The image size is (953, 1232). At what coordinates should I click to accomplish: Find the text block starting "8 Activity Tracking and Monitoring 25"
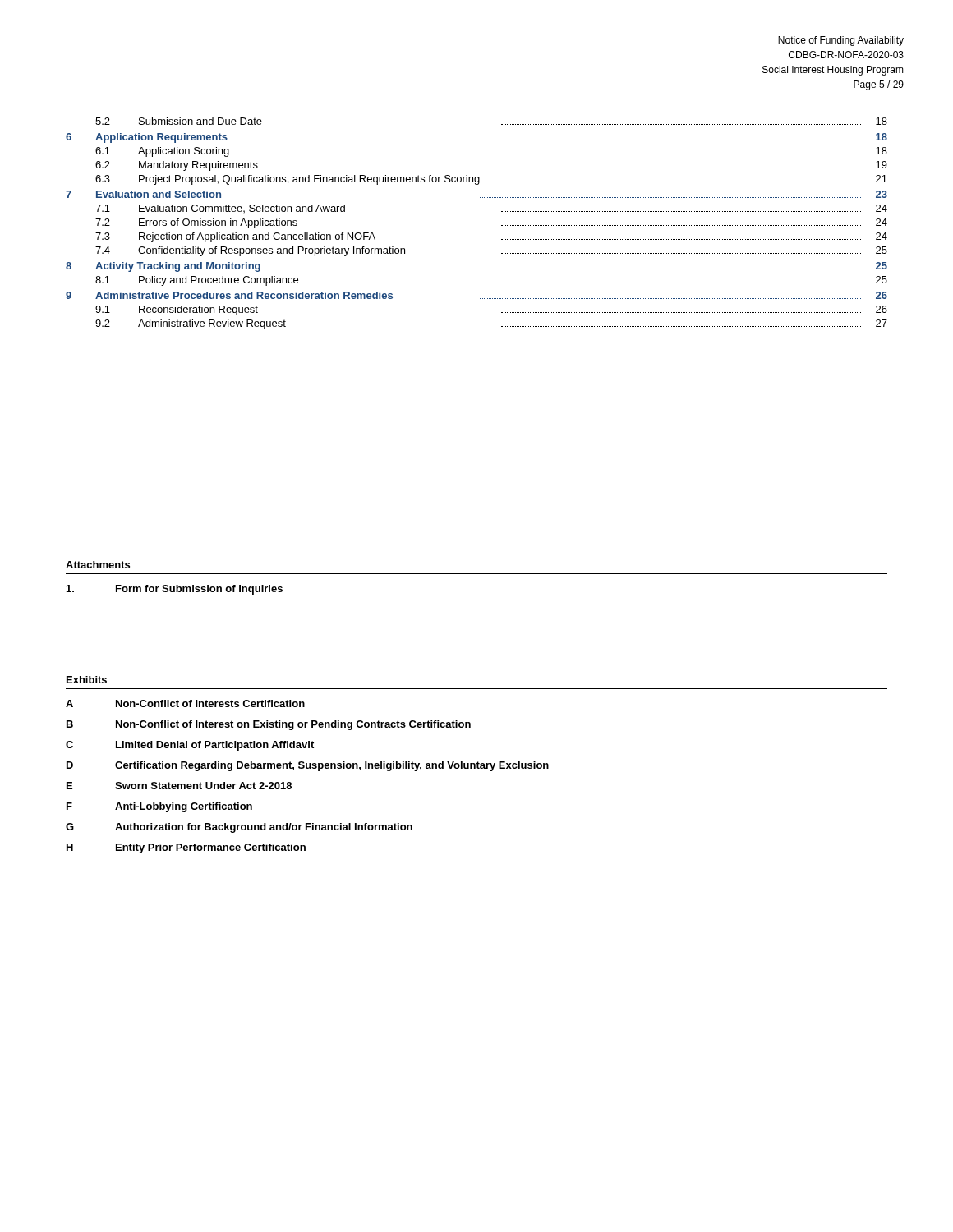point(476,266)
